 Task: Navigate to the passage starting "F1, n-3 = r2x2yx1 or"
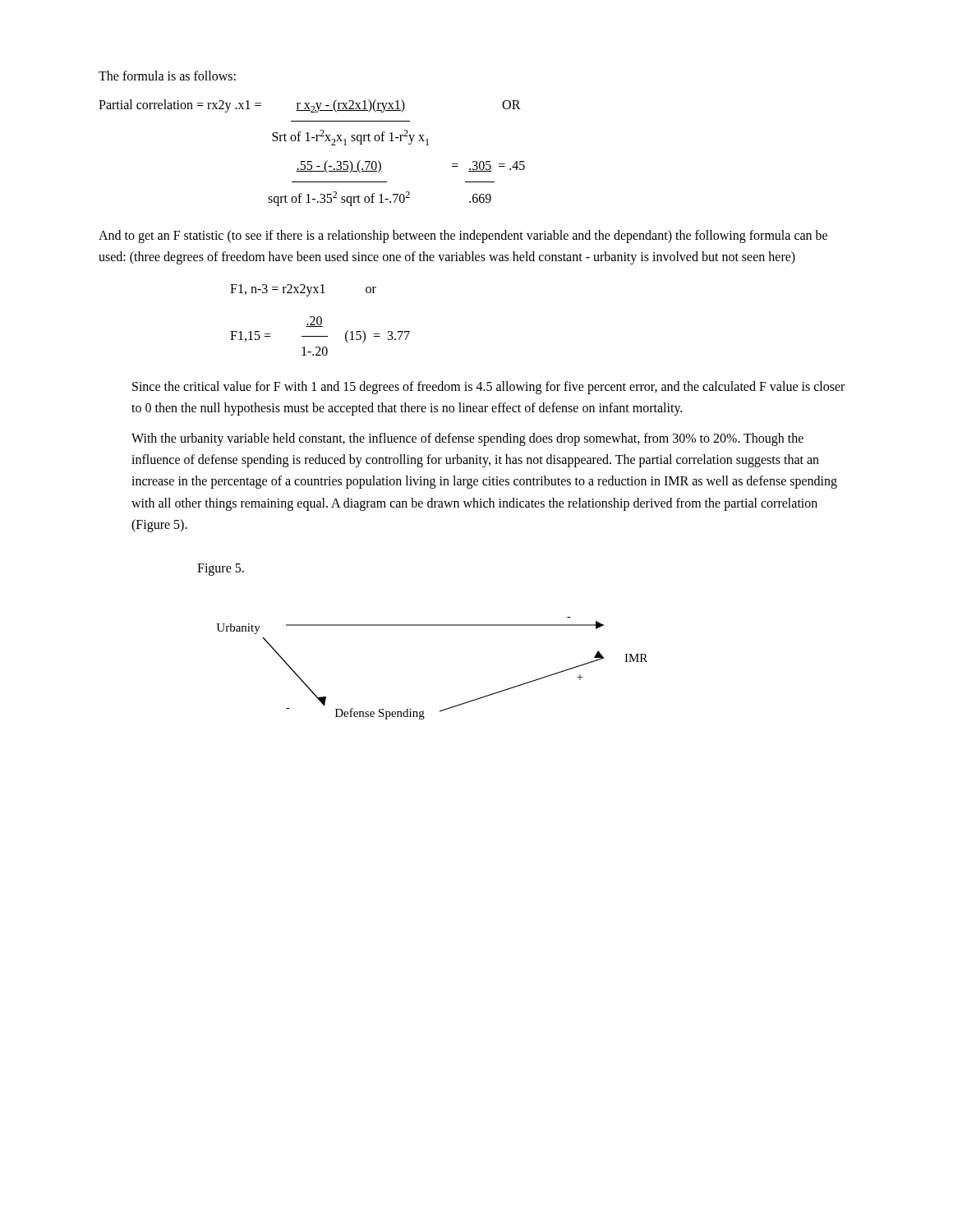pos(303,289)
